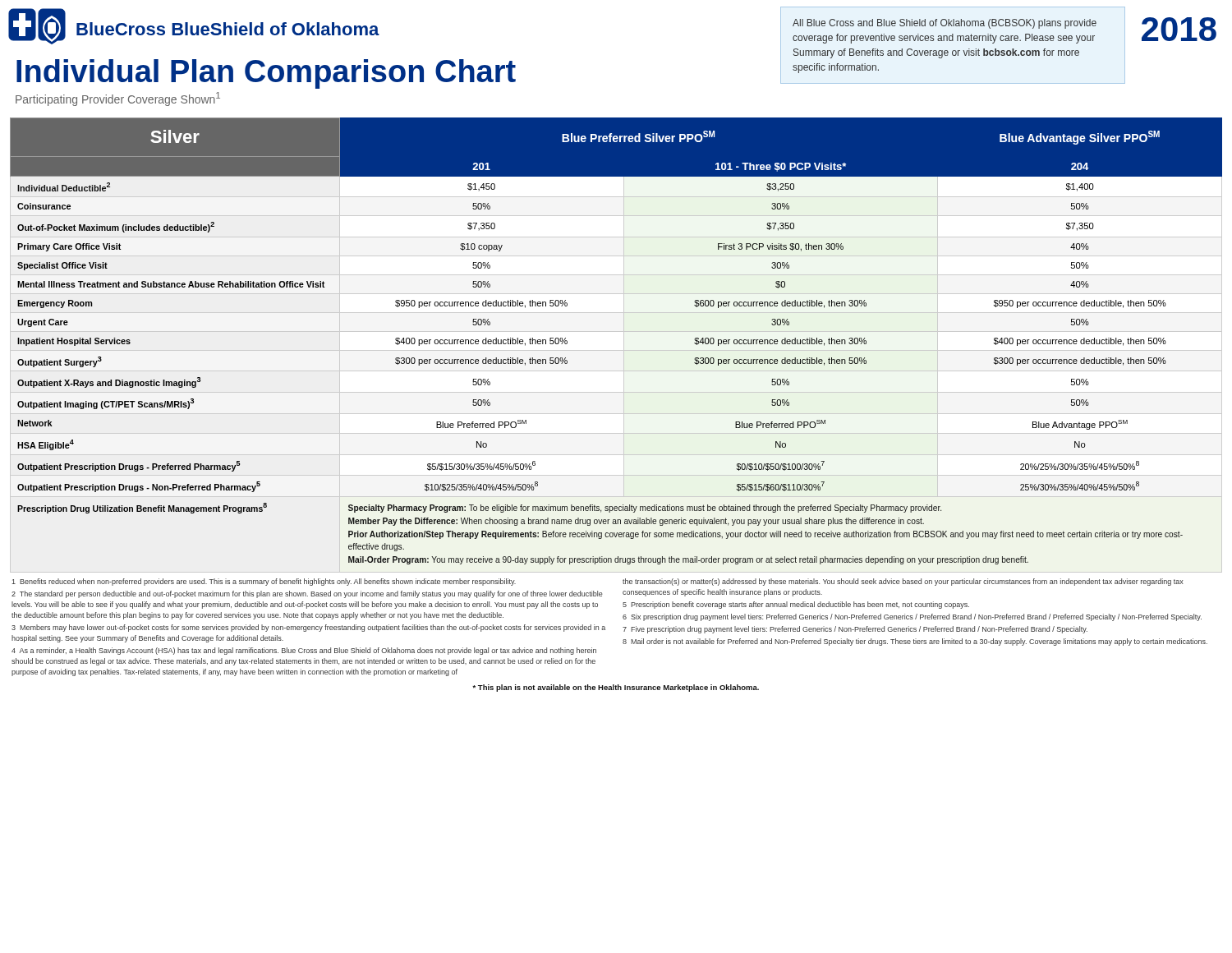Locate the footnote that says "7 Five prescription drug payment level"

point(855,630)
